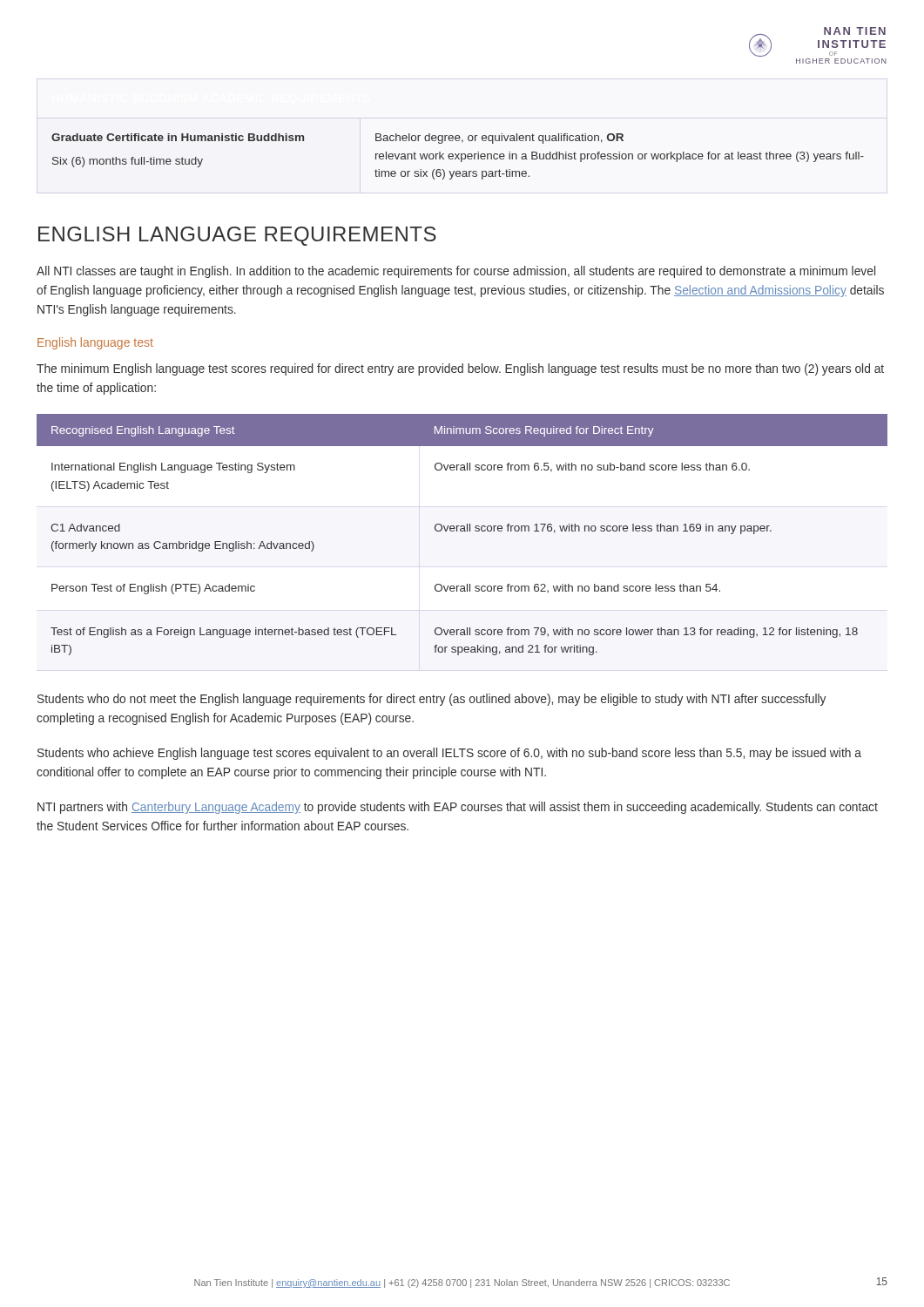Select the text starting "ENGLISH LANGUAGE REQUIREMENTS"
Viewport: 924px width, 1307px height.
[237, 236]
